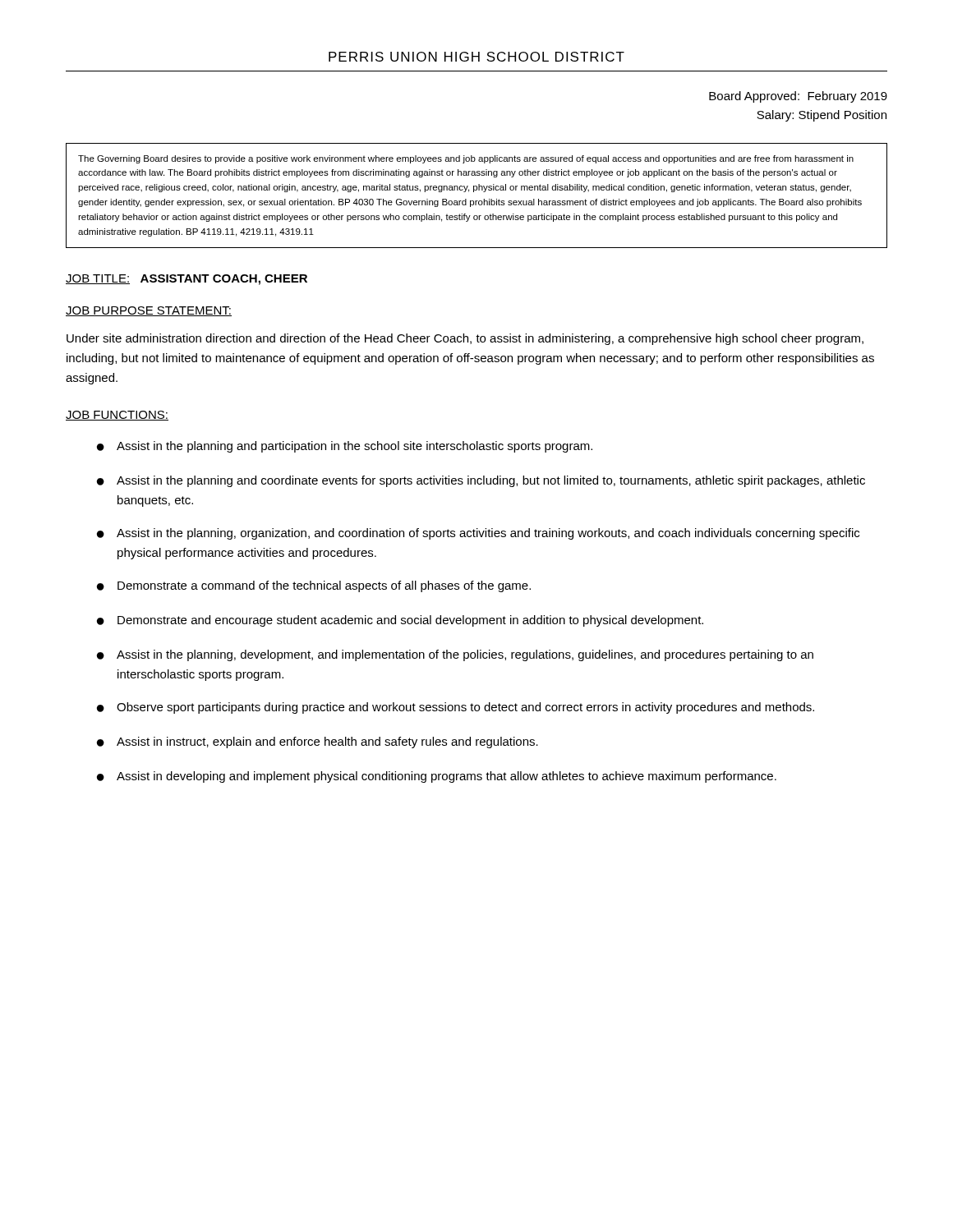Click the passage that begins "● Assist in developing and implement physical conditioning"
This screenshot has height=1232, width=953.
(476, 777)
